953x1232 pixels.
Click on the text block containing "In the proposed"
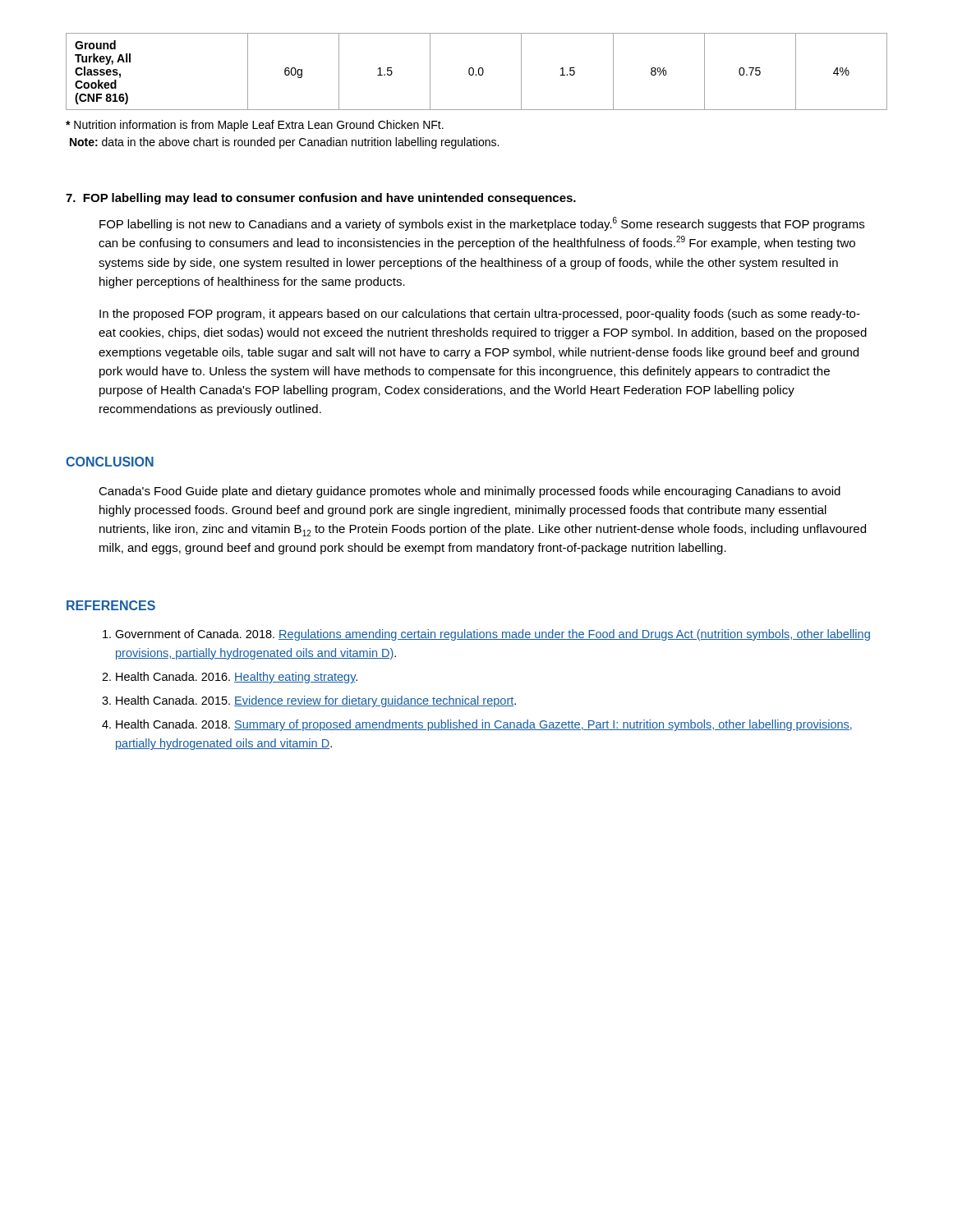pyautogui.click(x=483, y=361)
